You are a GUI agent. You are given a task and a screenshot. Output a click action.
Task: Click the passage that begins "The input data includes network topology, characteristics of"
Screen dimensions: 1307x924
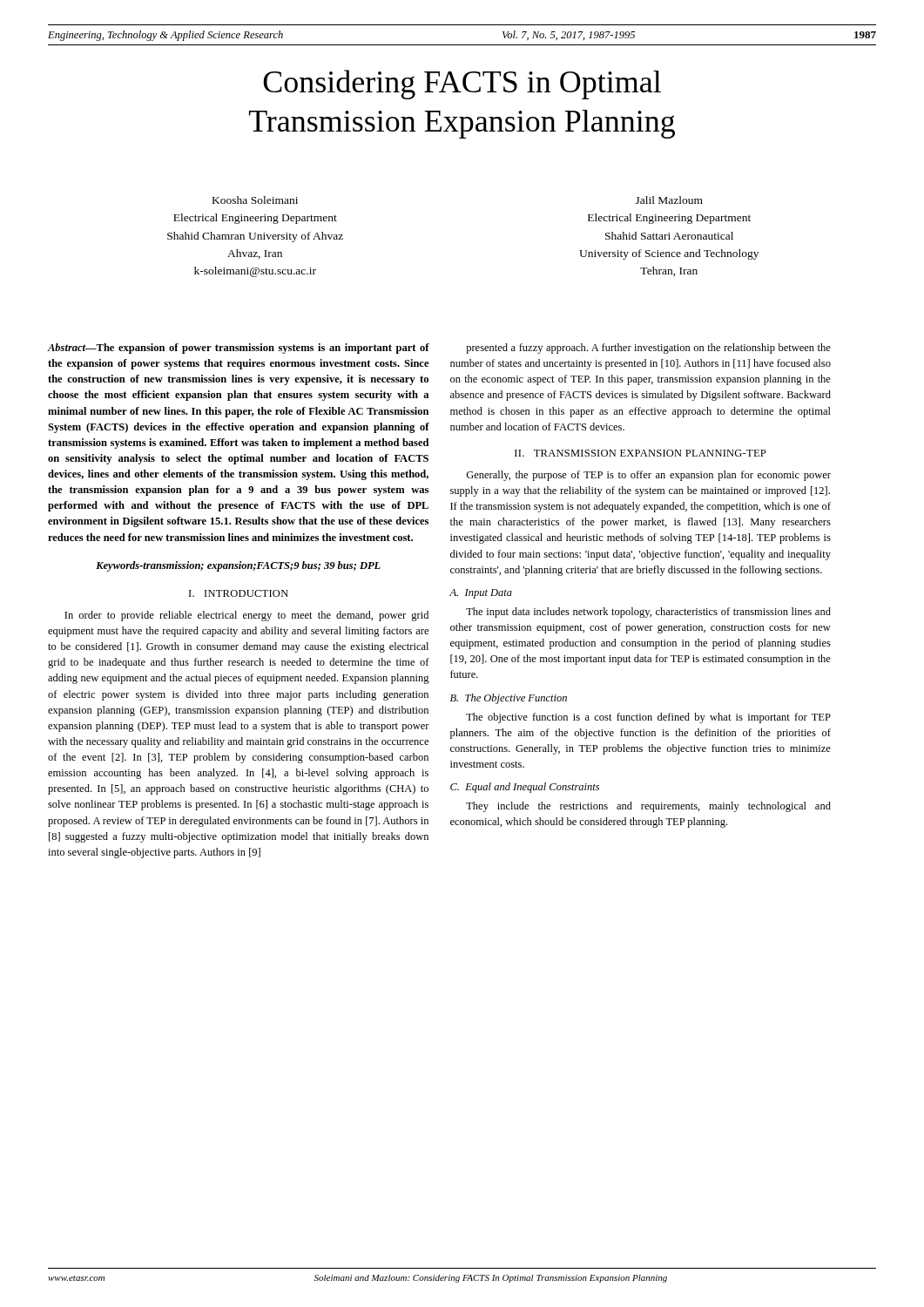pos(640,643)
